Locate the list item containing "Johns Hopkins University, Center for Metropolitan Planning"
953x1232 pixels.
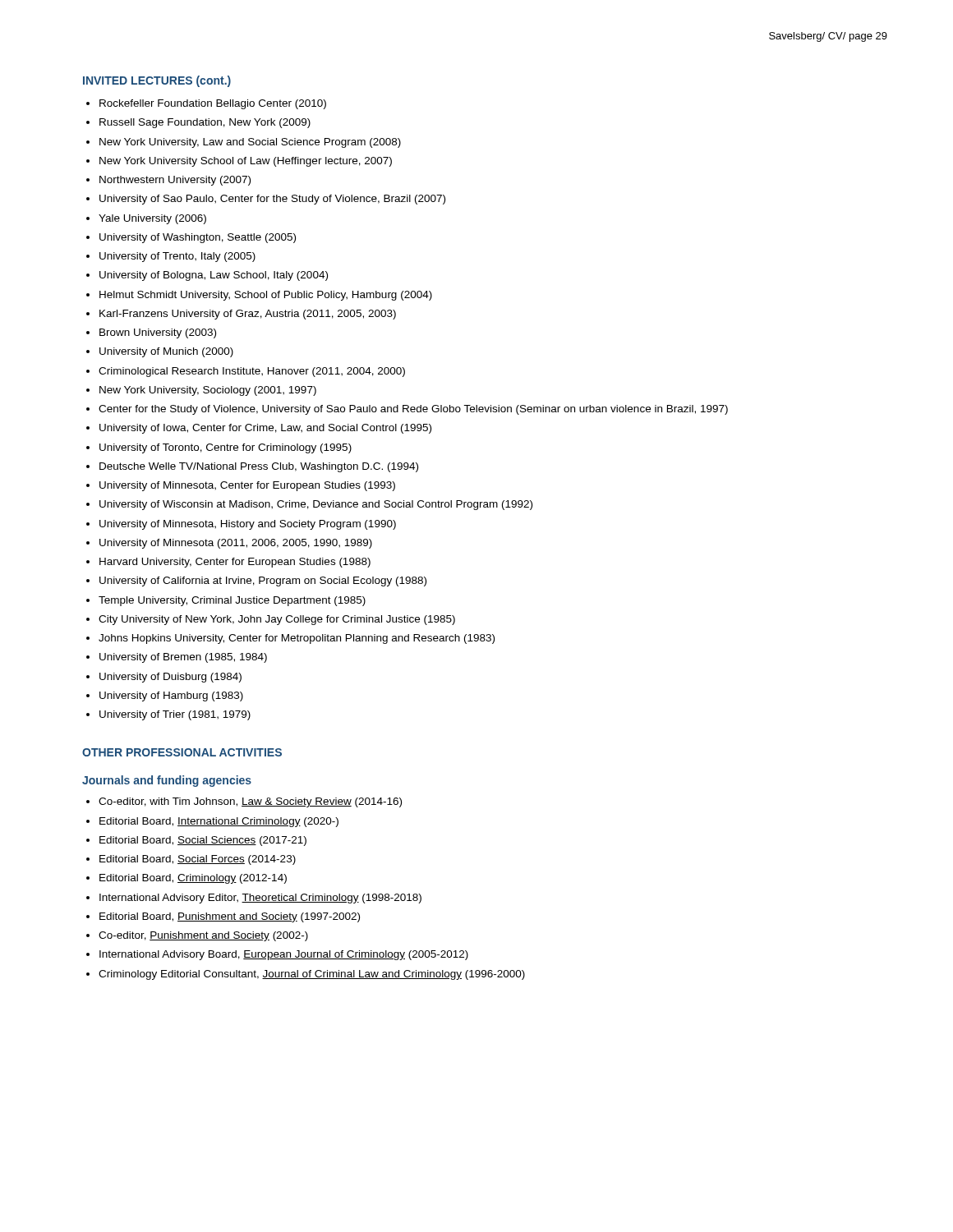[297, 638]
